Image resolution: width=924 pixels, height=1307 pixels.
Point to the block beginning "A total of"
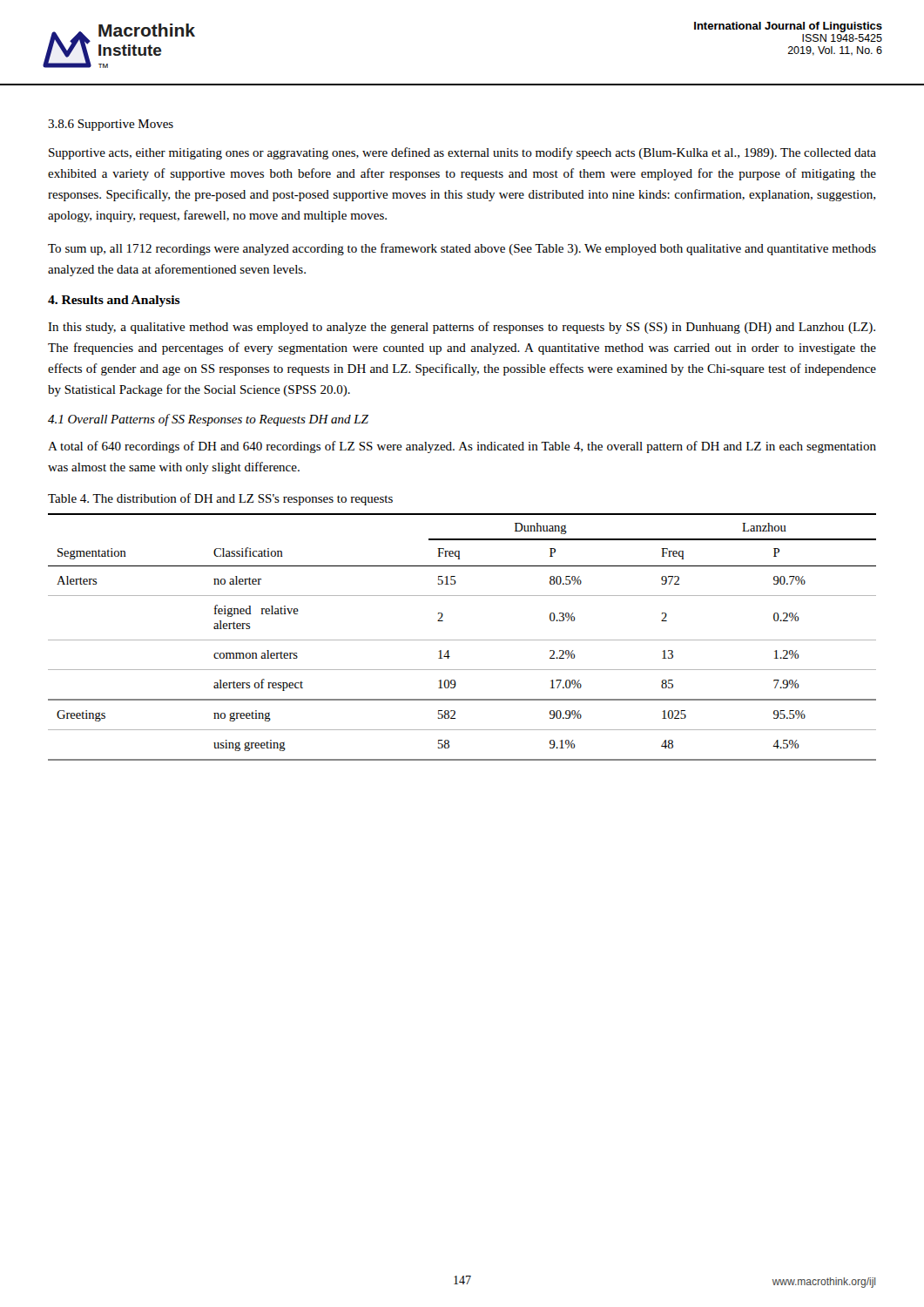(x=462, y=456)
